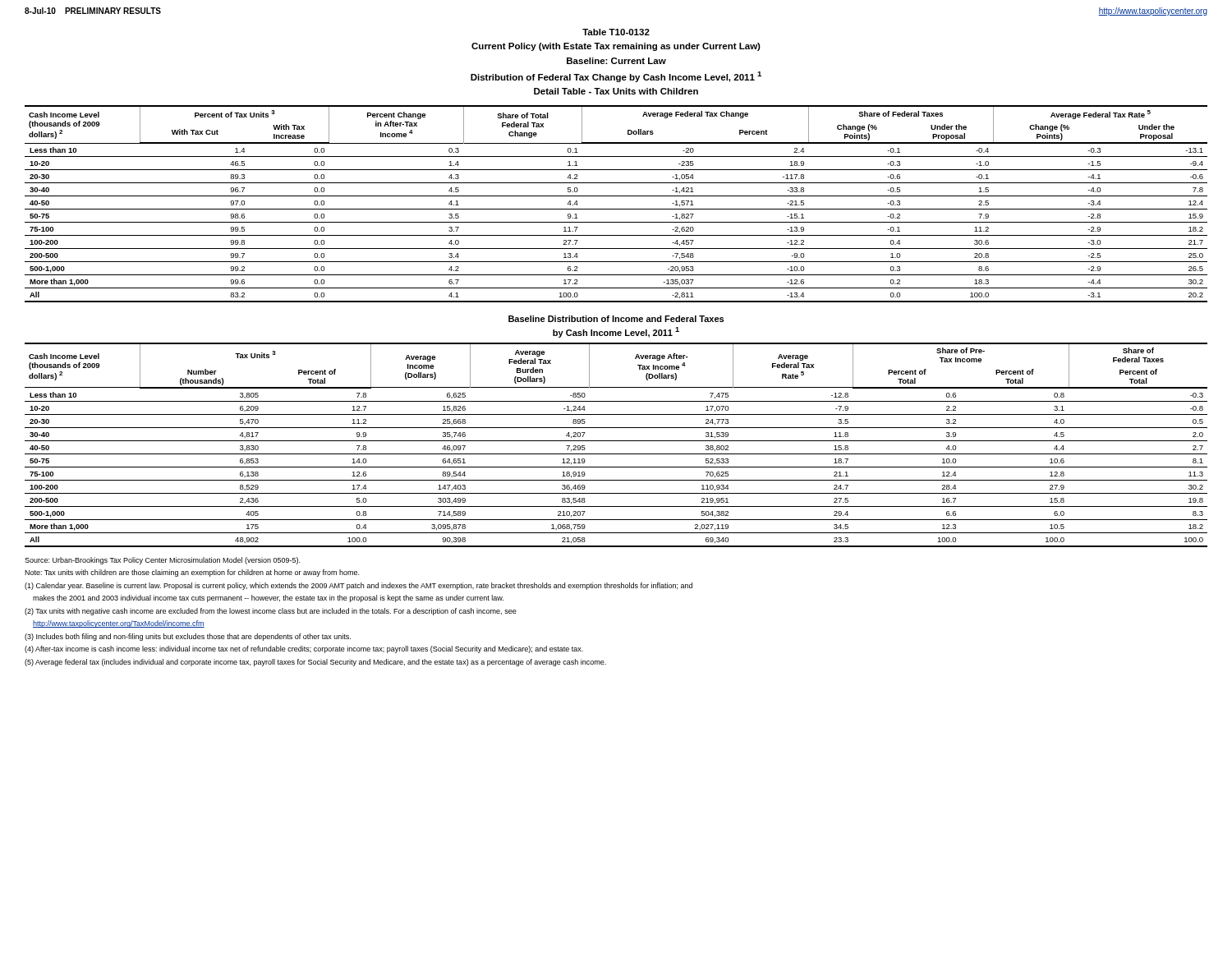The image size is (1232, 953).
Task: Select the table that reads "Number (thousands)"
Action: pyautogui.click(x=616, y=445)
